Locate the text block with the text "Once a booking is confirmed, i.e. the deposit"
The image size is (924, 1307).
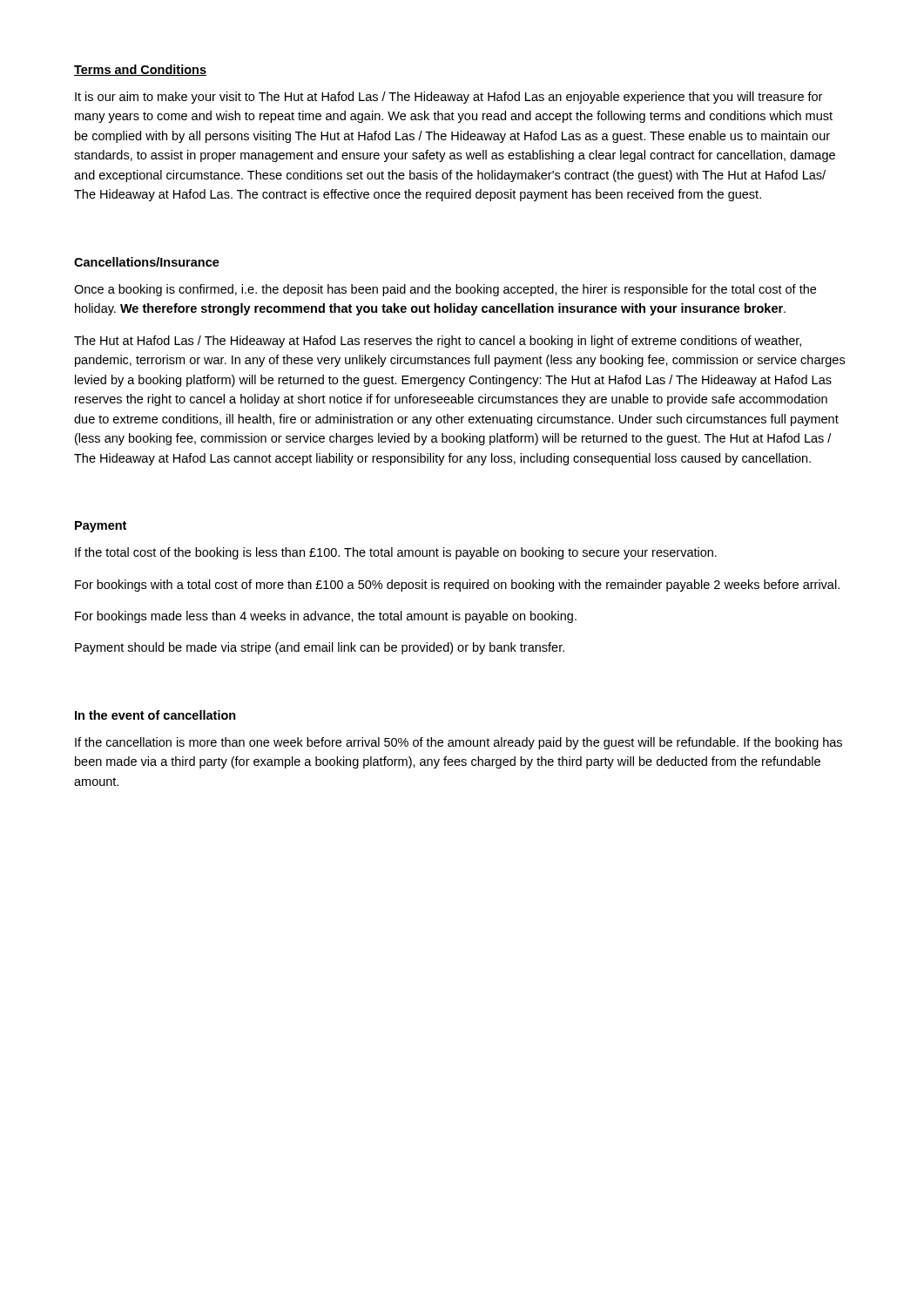[x=445, y=299]
